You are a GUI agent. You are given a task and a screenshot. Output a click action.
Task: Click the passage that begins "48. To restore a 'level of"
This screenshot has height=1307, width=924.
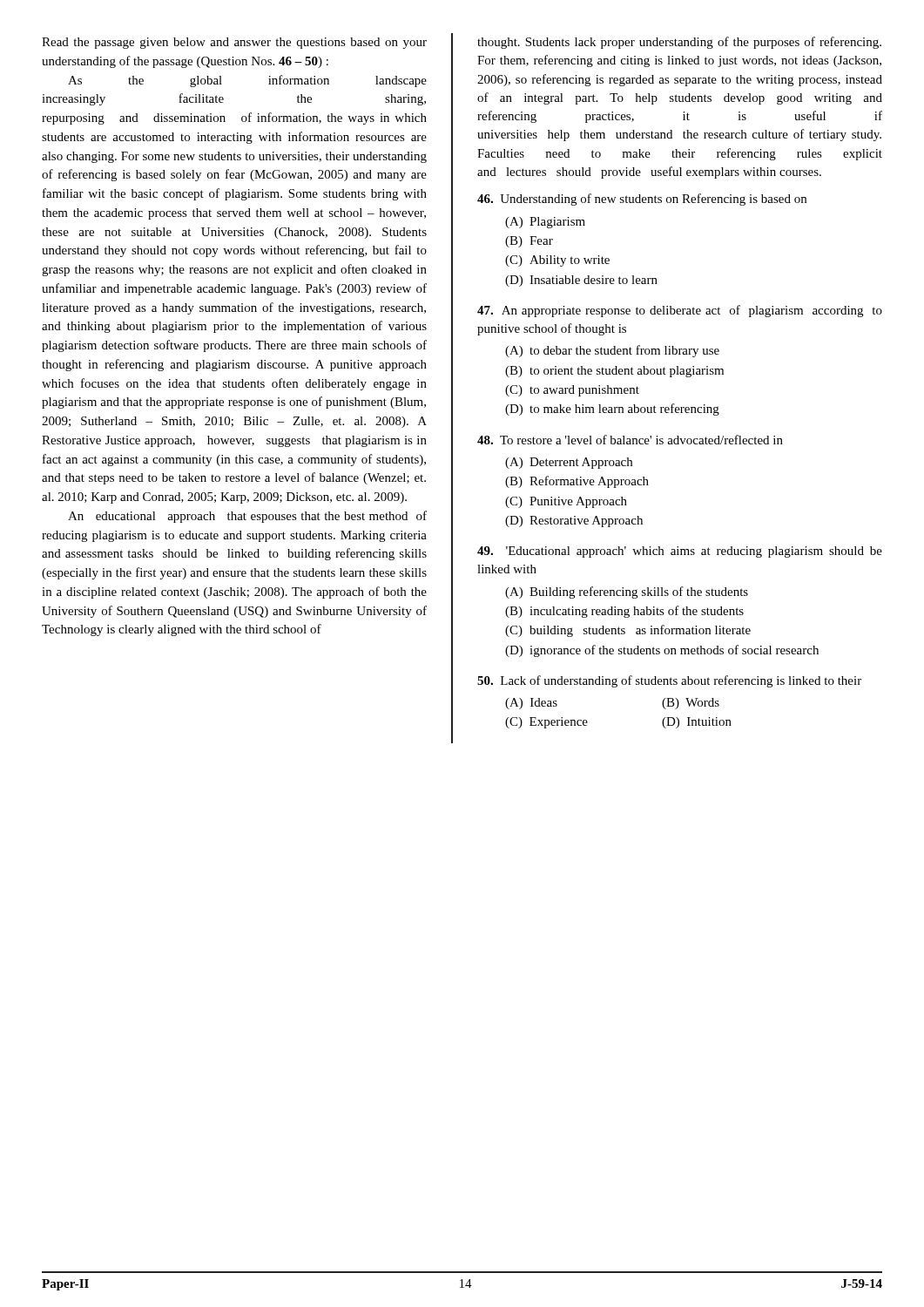(630, 440)
